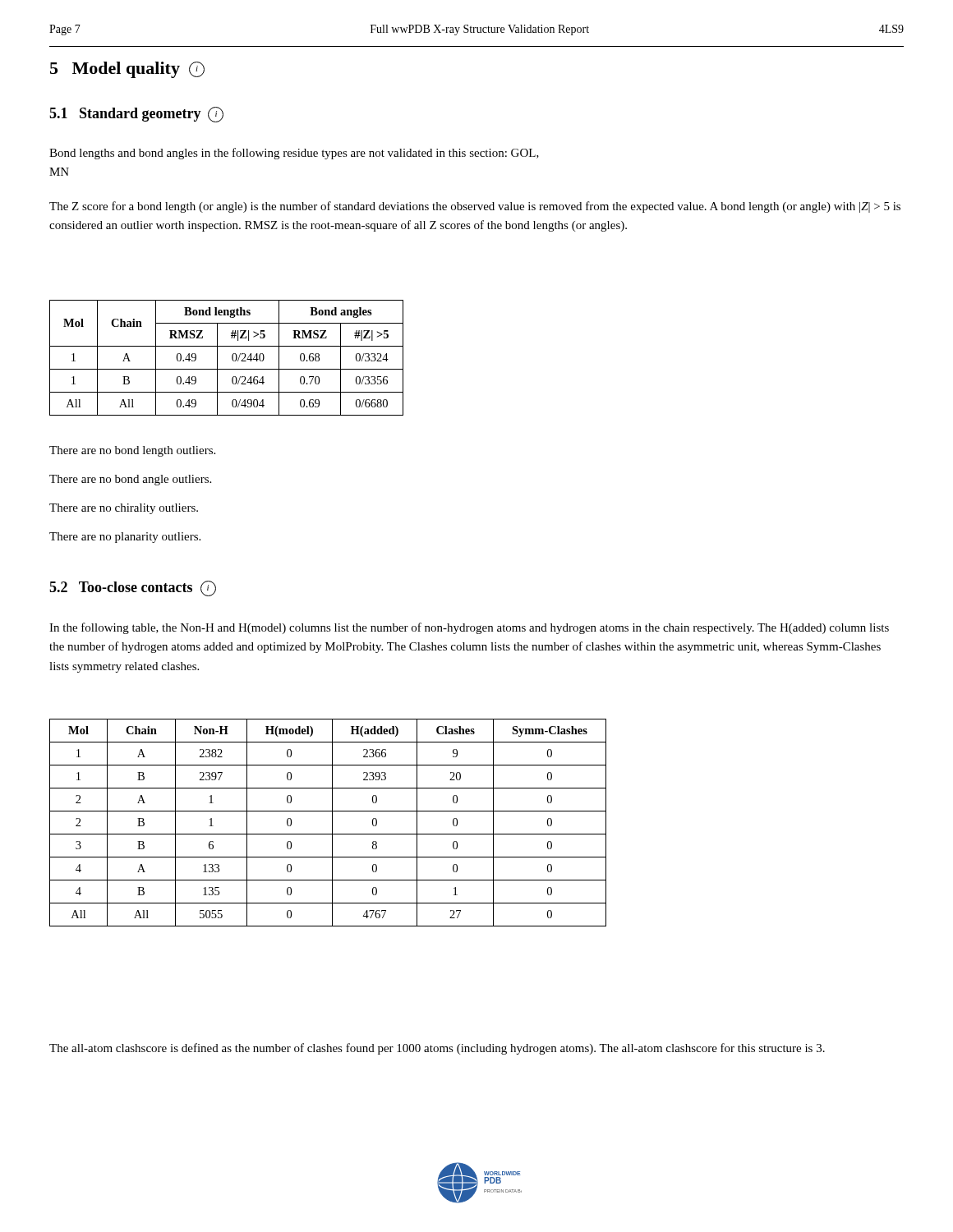
Task: Find the block on this page that starts "The Z score for a"
Action: pyautogui.click(x=475, y=216)
